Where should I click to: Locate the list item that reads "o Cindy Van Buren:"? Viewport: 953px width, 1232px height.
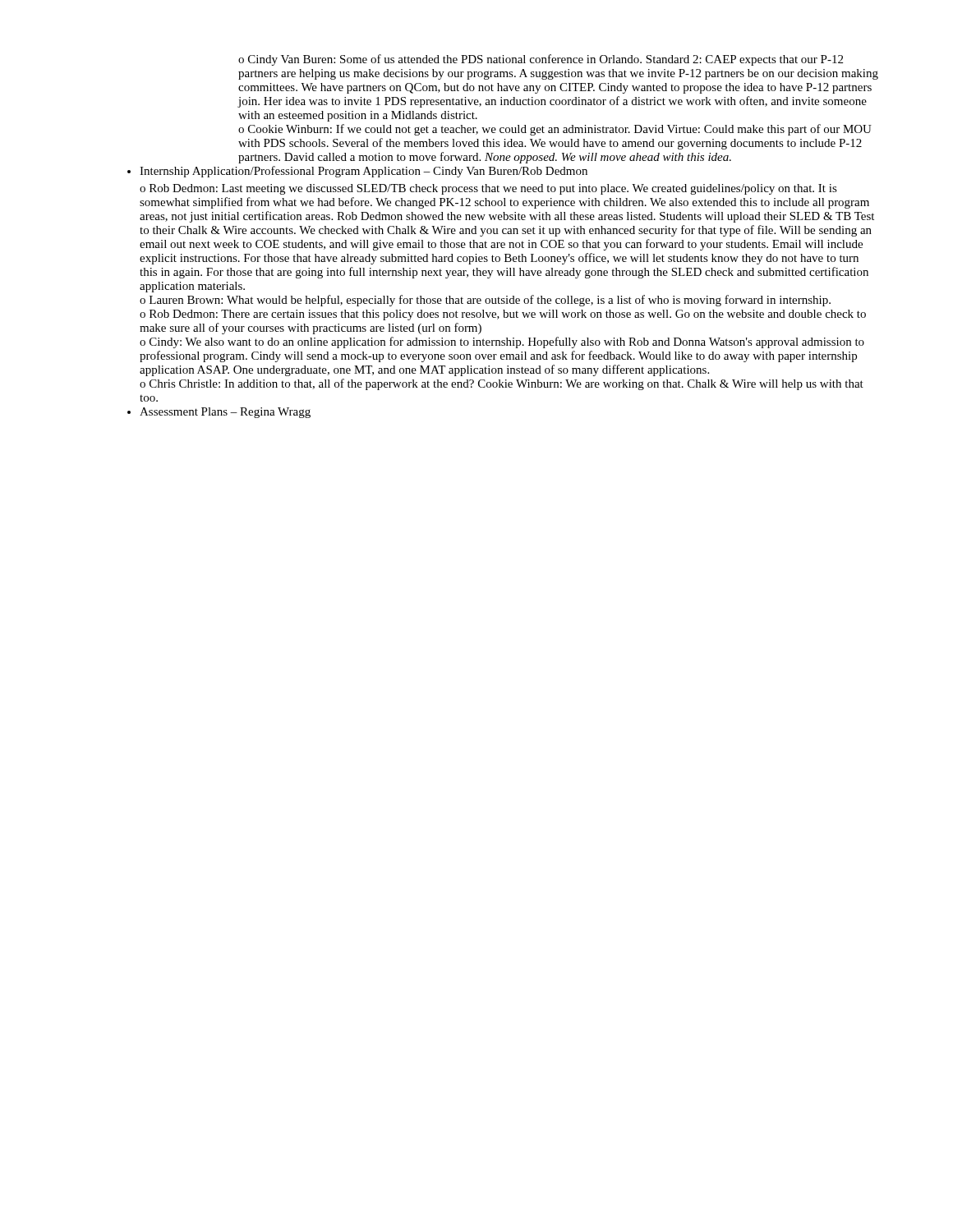pos(559,87)
